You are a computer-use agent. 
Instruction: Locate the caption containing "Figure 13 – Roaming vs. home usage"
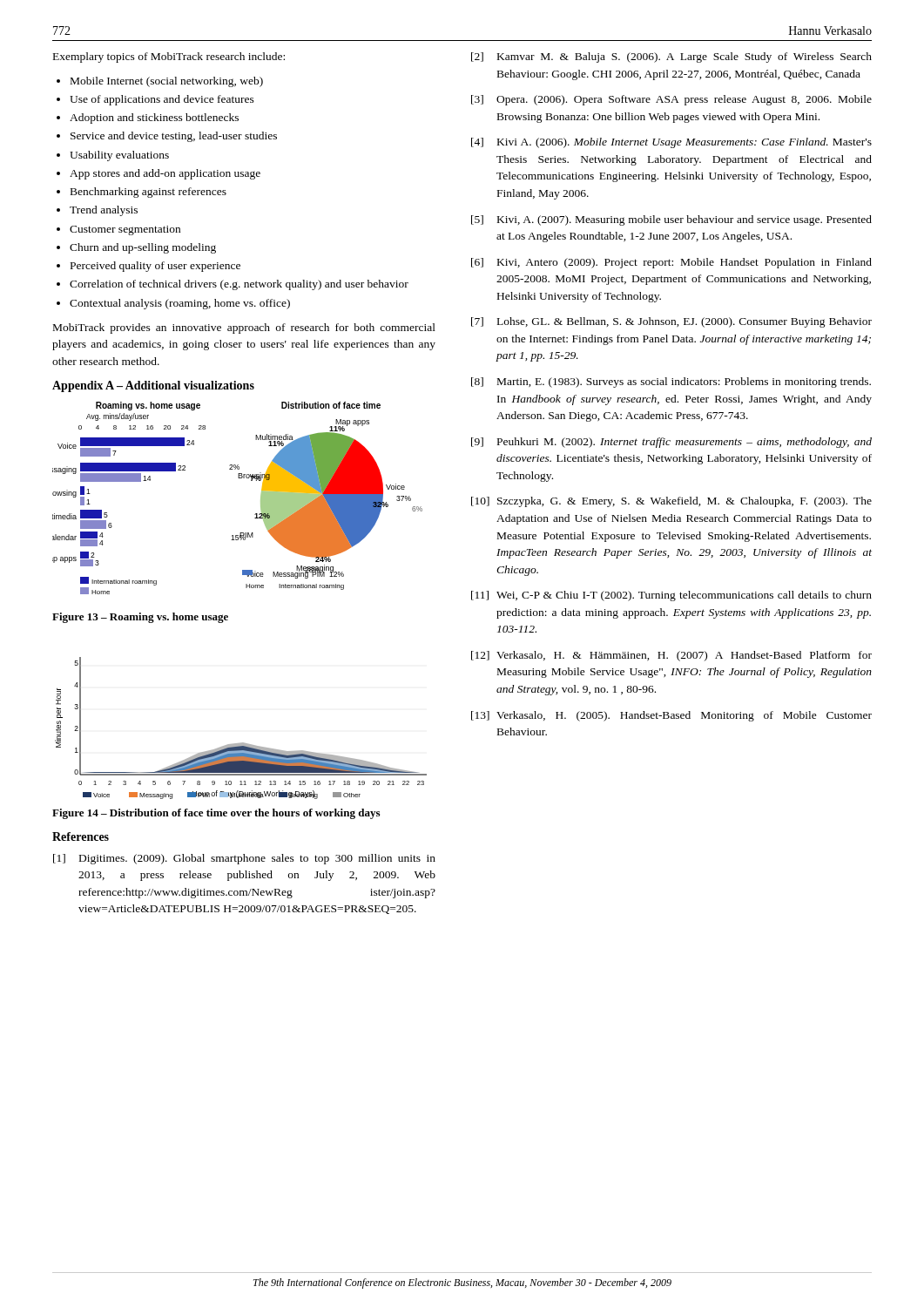(140, 616)
